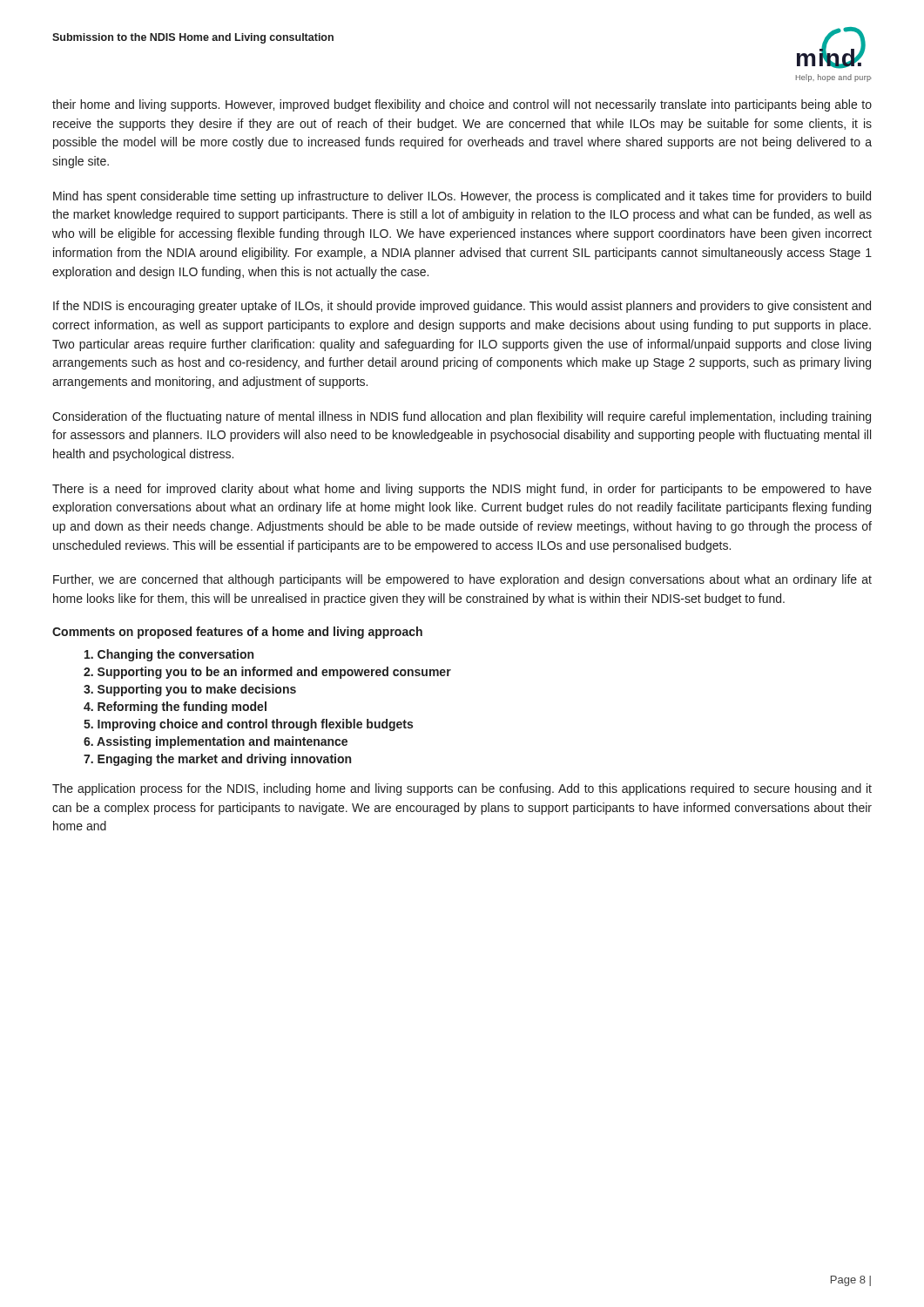Select the section header containing "Comments on proposed features of"
This screenshot has height=1307, width=924.
[x=238, y=632]
